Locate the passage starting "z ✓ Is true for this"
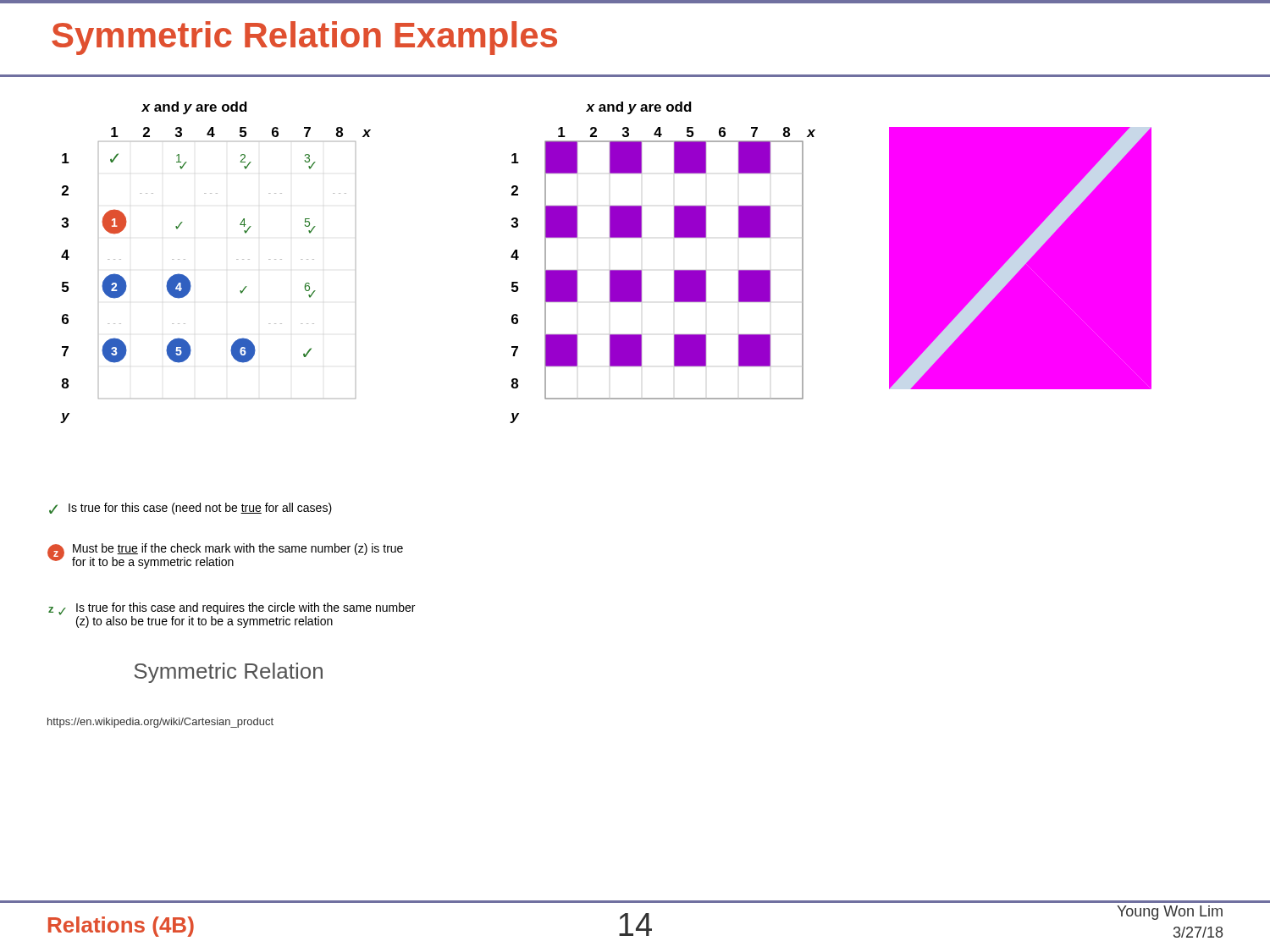 click(233, 614)
